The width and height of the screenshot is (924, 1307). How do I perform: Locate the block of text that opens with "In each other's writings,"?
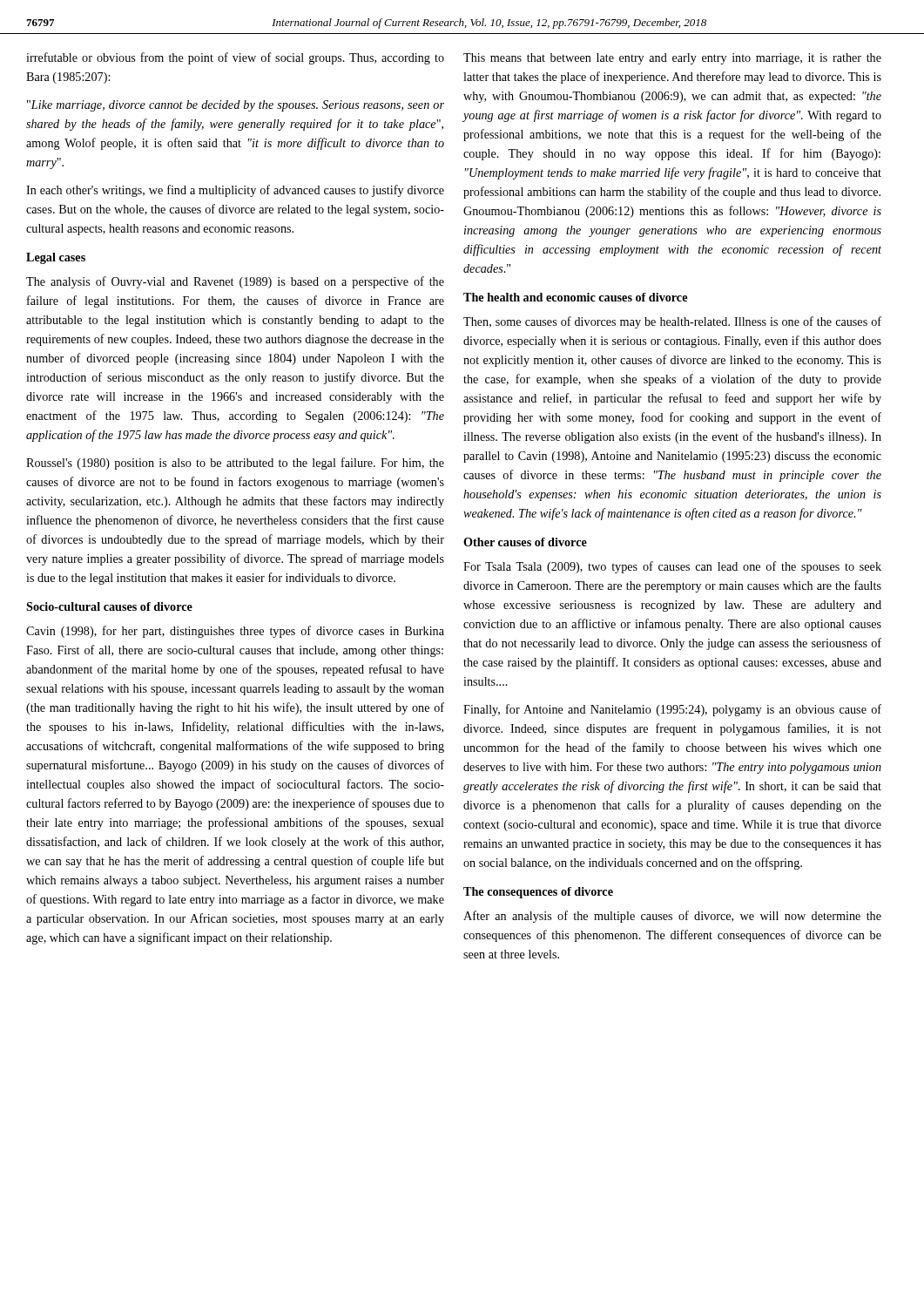click(235, 209)
